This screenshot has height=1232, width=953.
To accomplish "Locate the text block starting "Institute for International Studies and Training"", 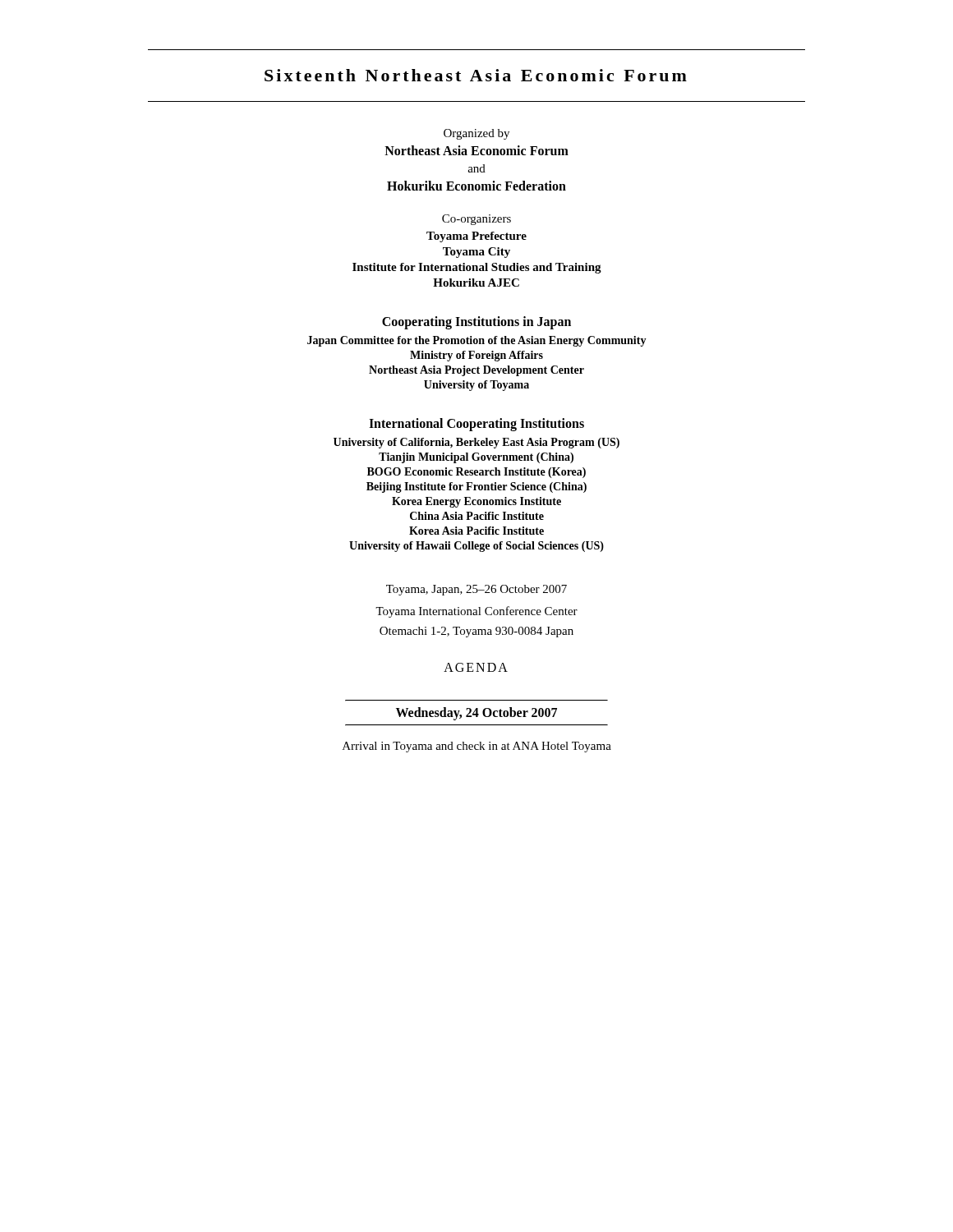I will pyautogui.click(x=476, y=267).
